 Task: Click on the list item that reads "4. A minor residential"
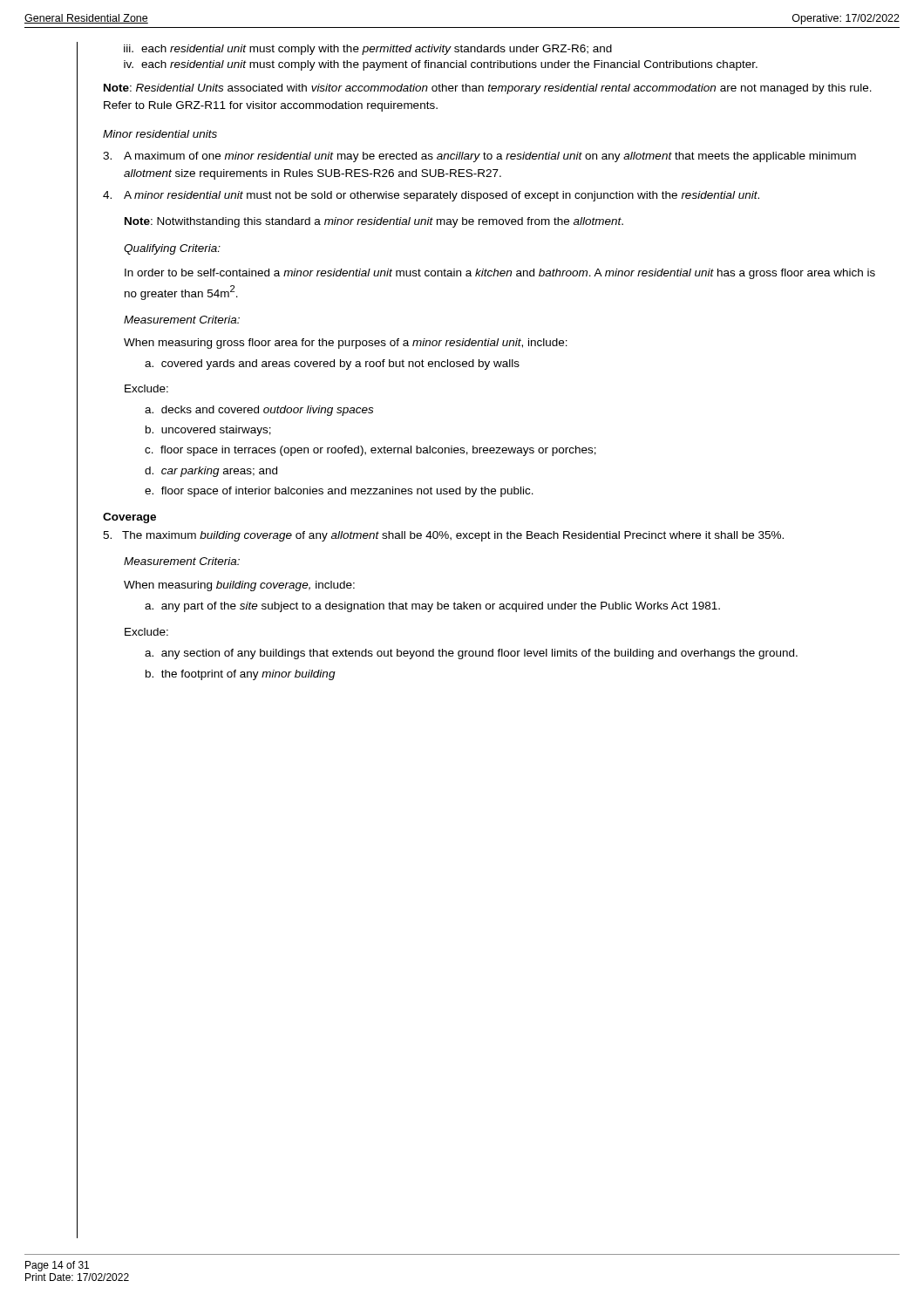[x=497, y=195]
